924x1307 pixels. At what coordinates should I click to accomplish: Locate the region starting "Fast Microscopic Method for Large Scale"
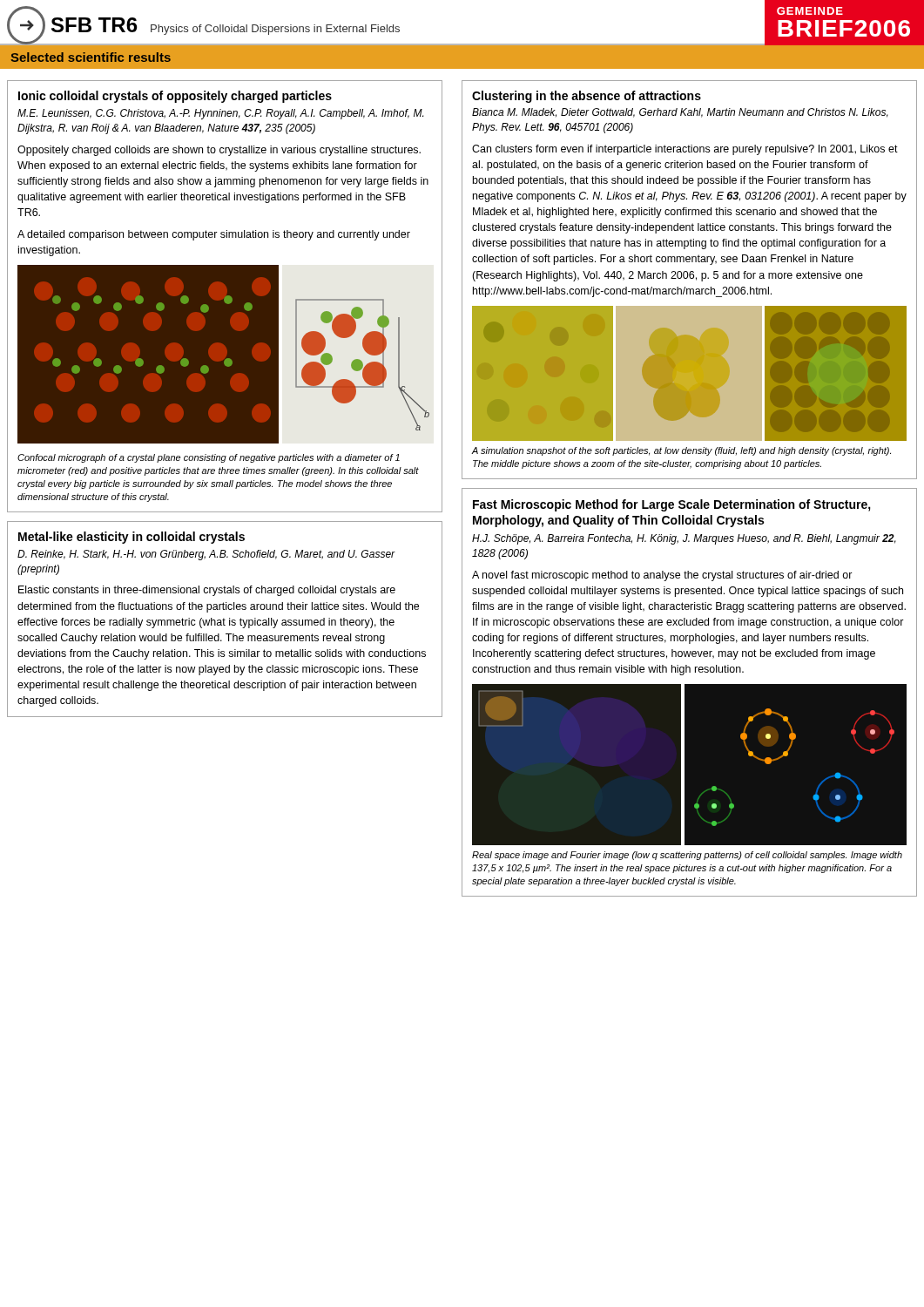click(689, 692)
